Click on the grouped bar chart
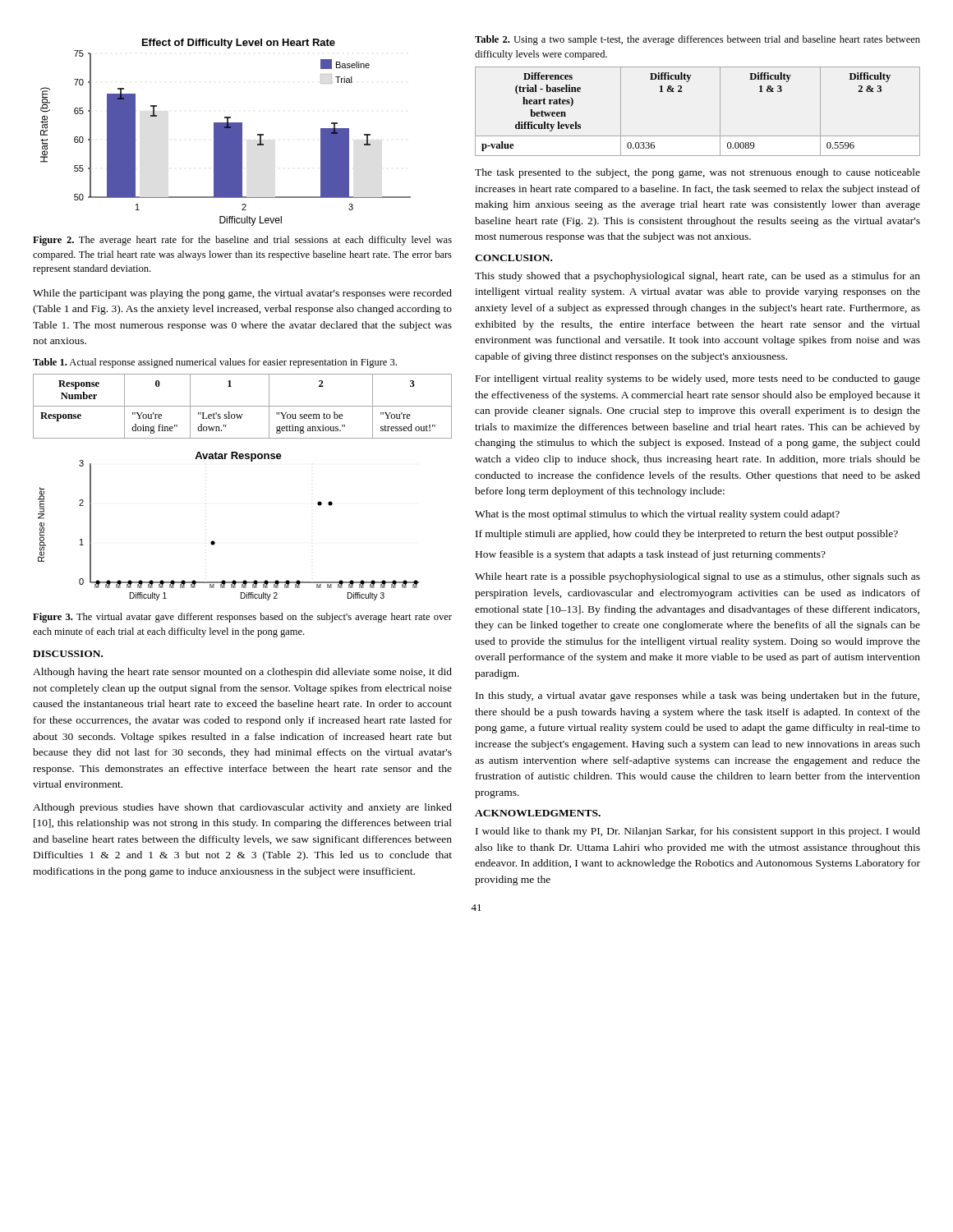953x1232 pixels. 242,131
